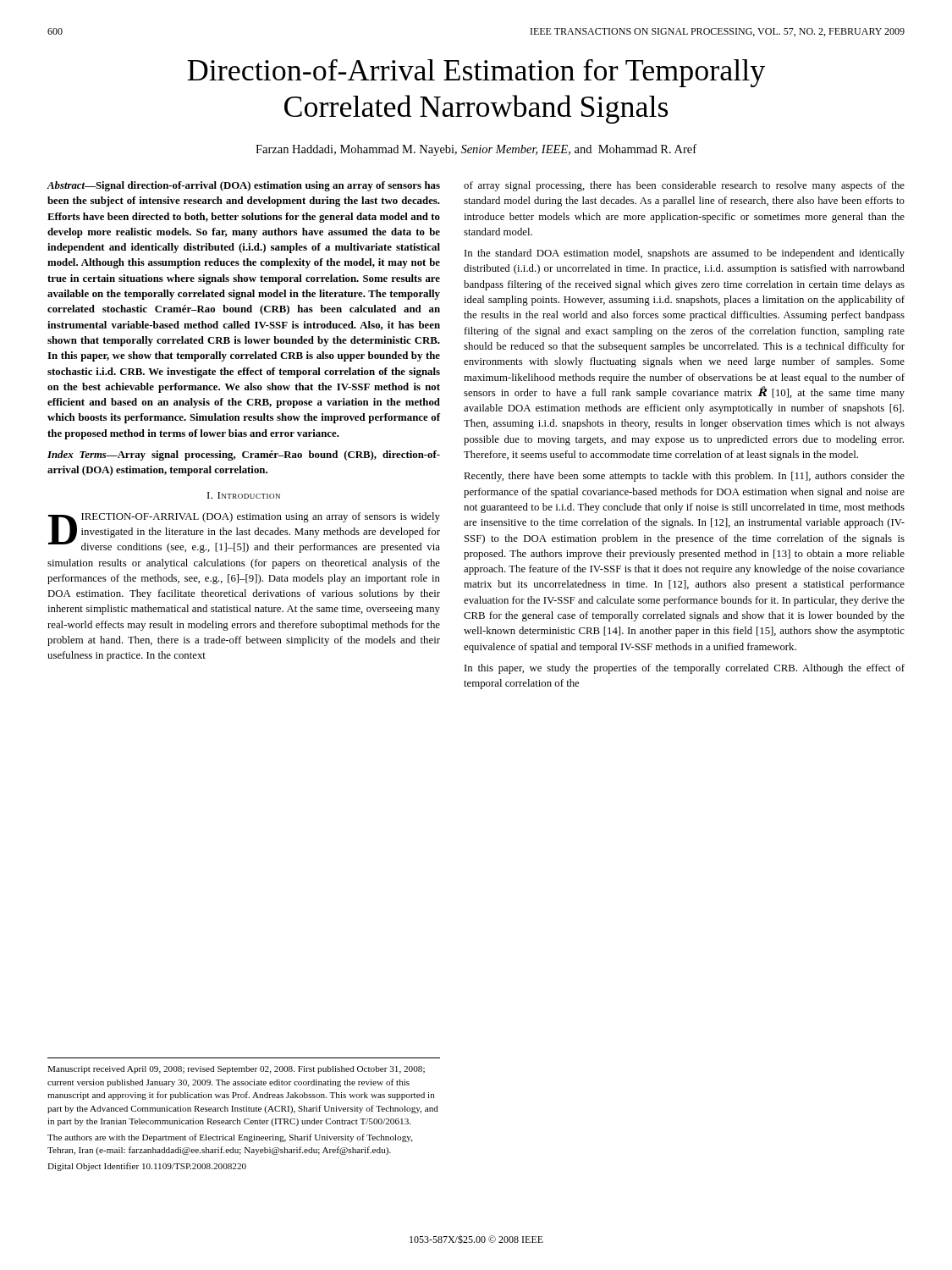The width and height of the screenshot is (952, 1270).
Task: Navigate to the passage starting "Direction-of-Arrival Estimation for TemporallyCorrelated Narrowband"
Action: (x=476, y=89)
